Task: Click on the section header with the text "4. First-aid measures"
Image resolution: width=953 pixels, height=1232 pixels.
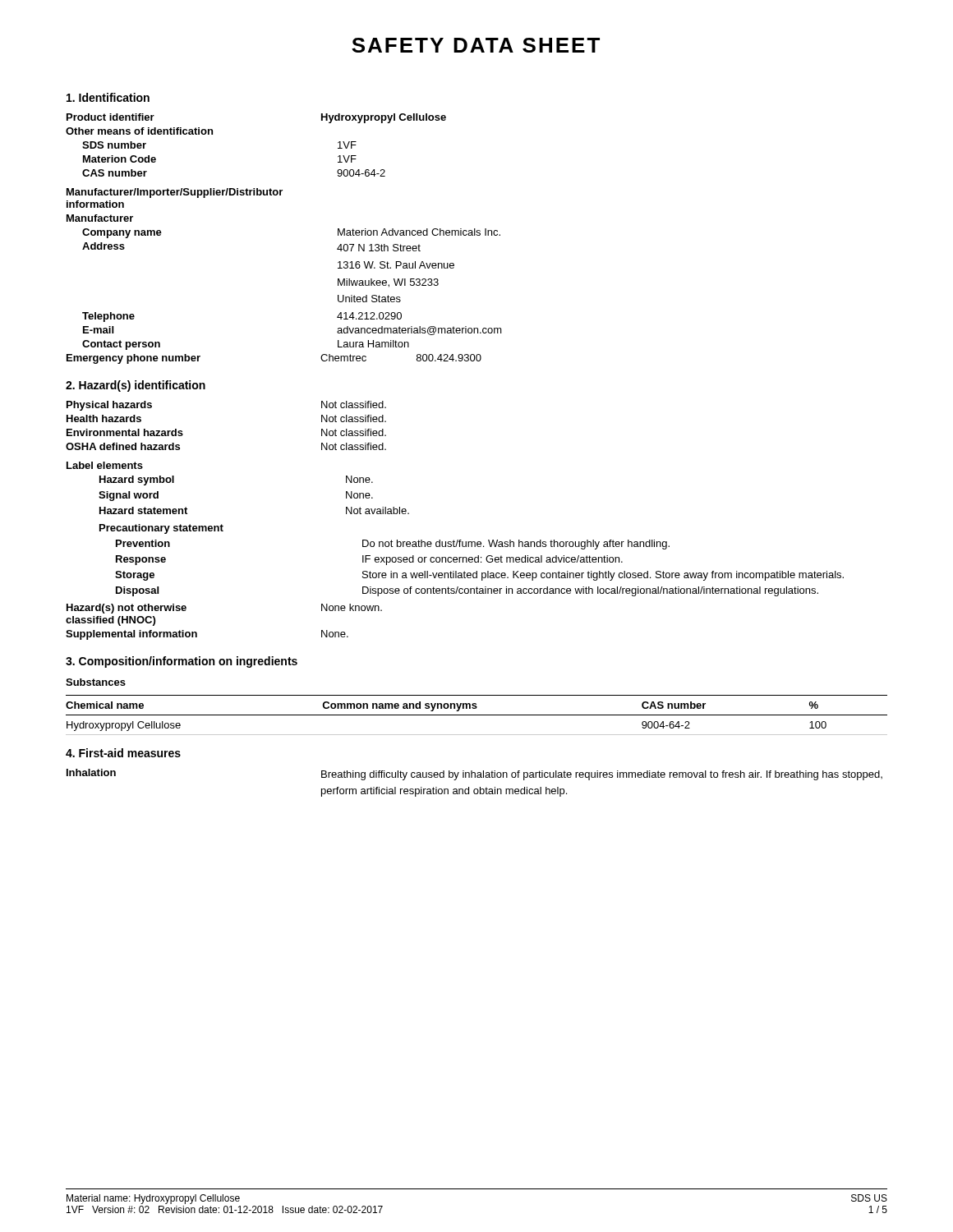Action: point(123,753)
